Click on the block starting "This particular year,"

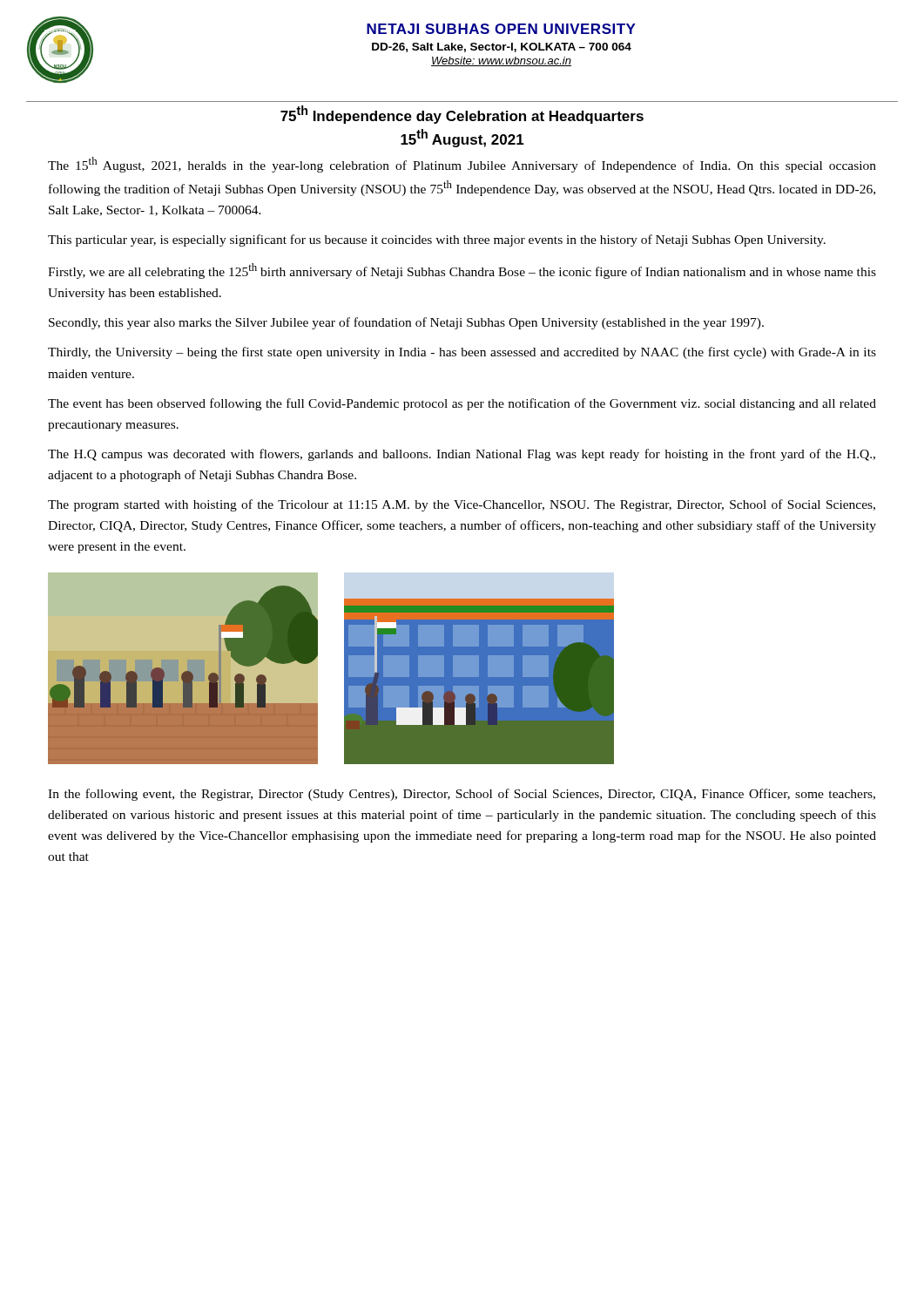pos(437,239)
